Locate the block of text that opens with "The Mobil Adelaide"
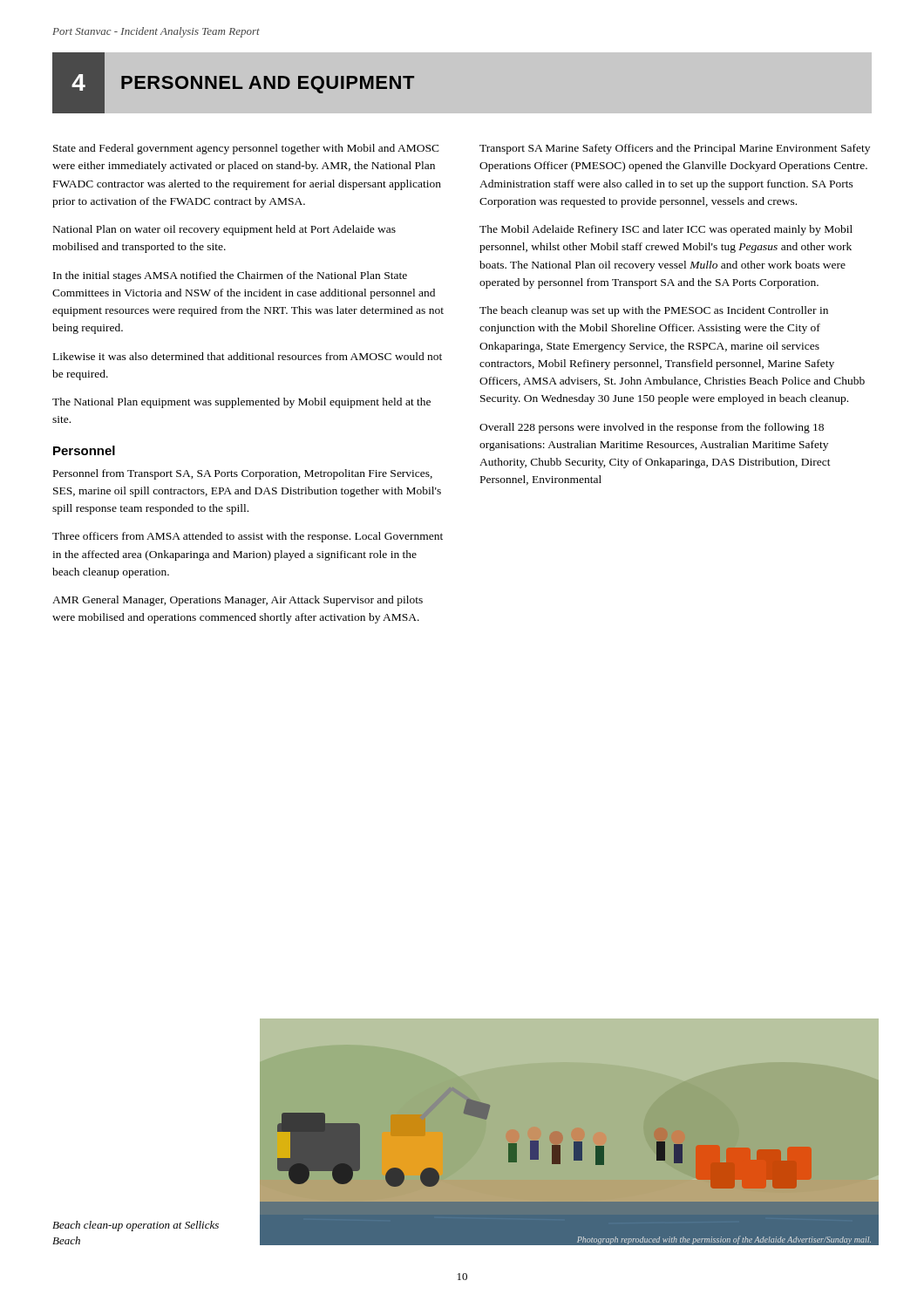 tap(666, 255)
